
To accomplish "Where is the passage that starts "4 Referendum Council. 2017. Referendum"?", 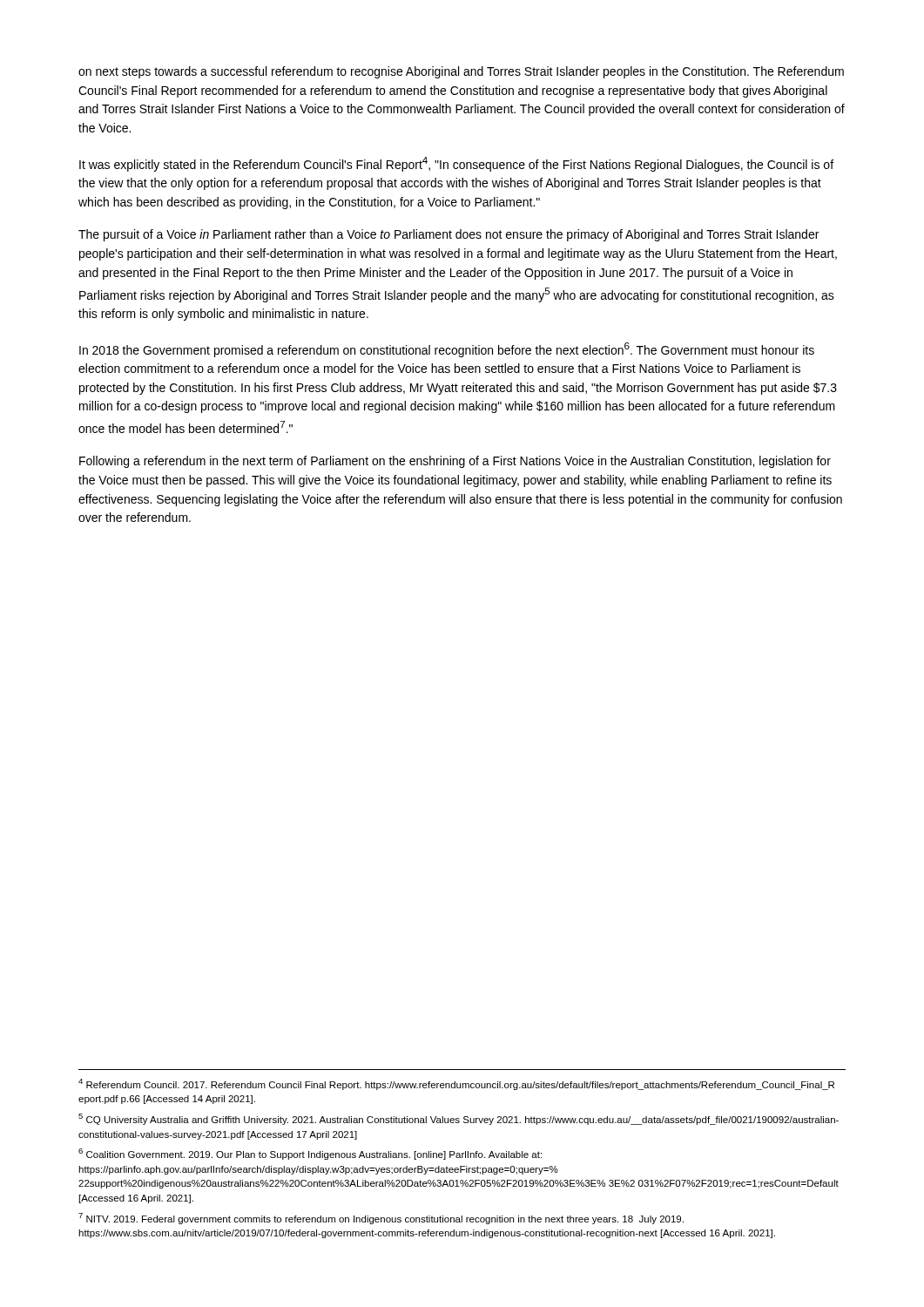I will point(457,1090).
